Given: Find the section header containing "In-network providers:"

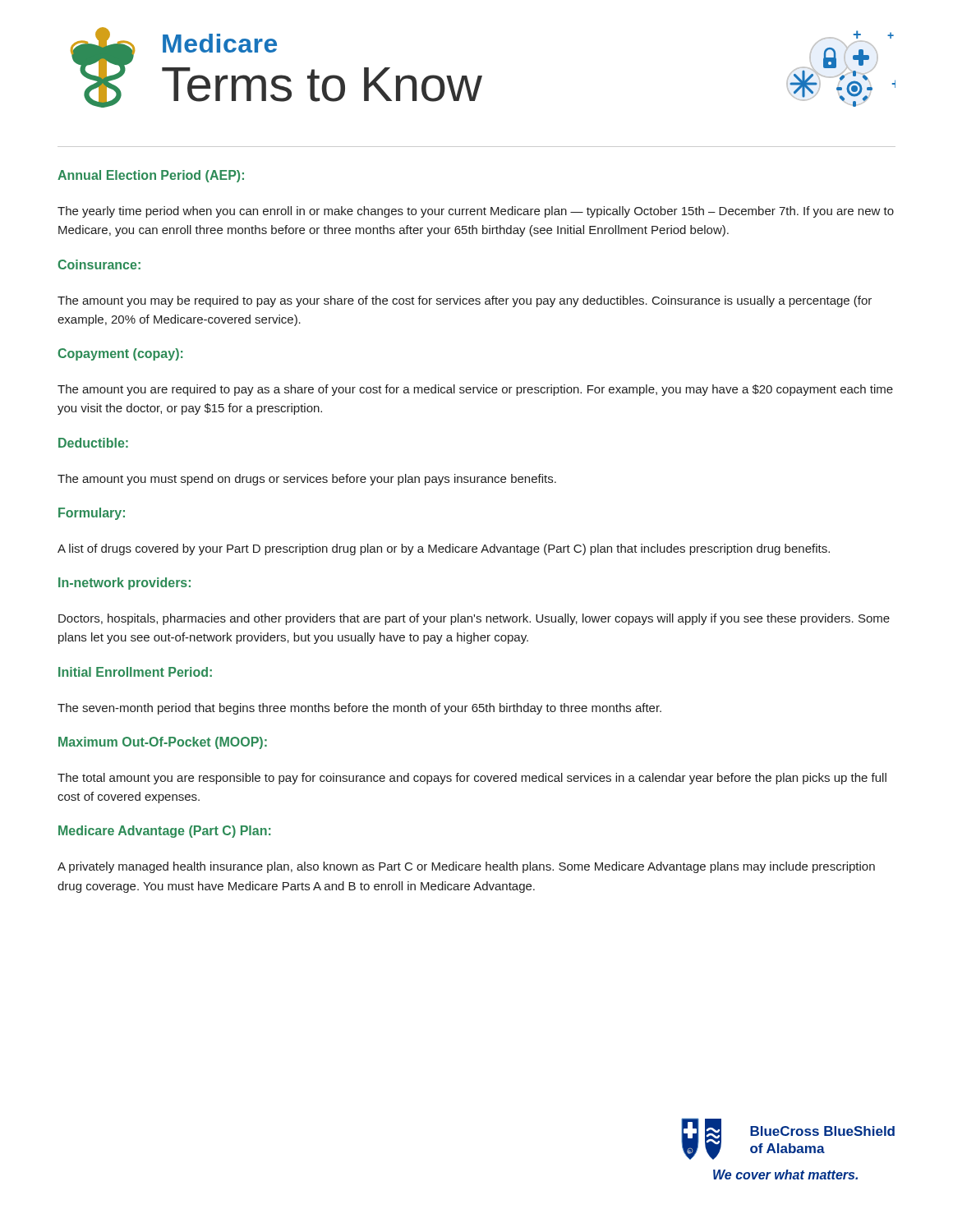Looking at the screenshot, I should click(124, 584).
